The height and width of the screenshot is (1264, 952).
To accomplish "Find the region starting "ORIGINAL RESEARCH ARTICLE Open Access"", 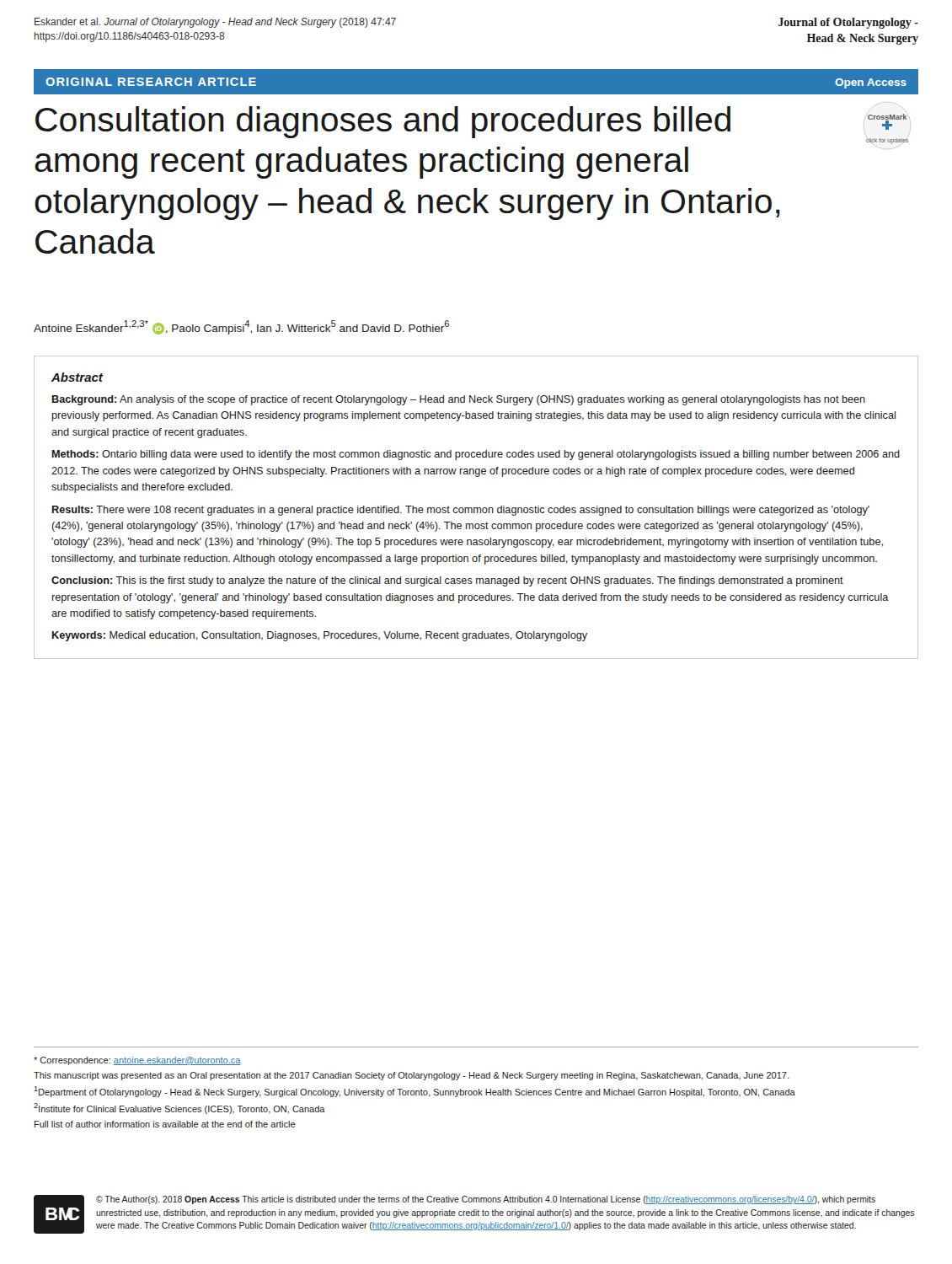I will pyautogui.click(x=150, y=82).
